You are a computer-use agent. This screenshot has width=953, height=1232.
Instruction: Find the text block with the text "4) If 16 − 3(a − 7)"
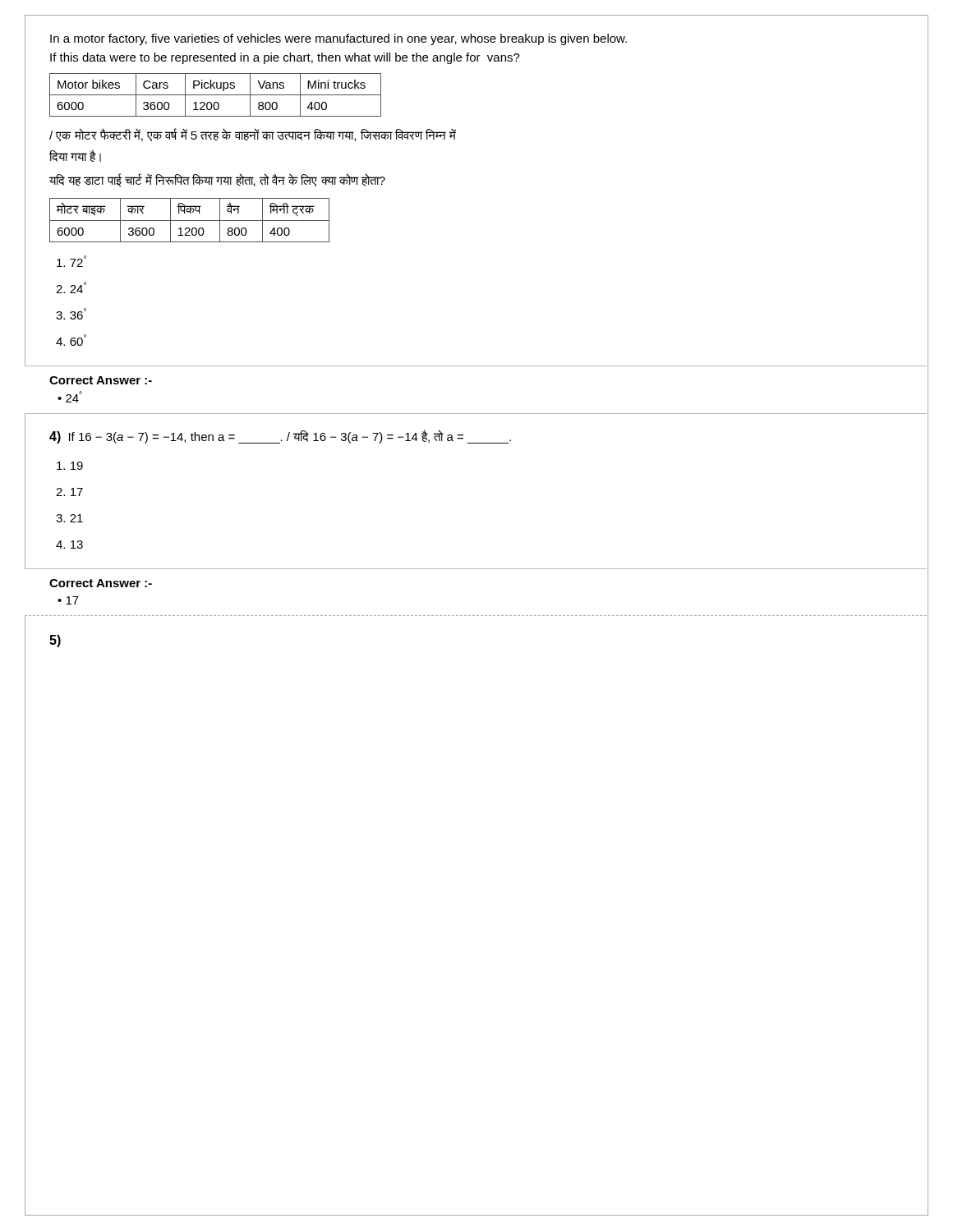tap(281, 436)
